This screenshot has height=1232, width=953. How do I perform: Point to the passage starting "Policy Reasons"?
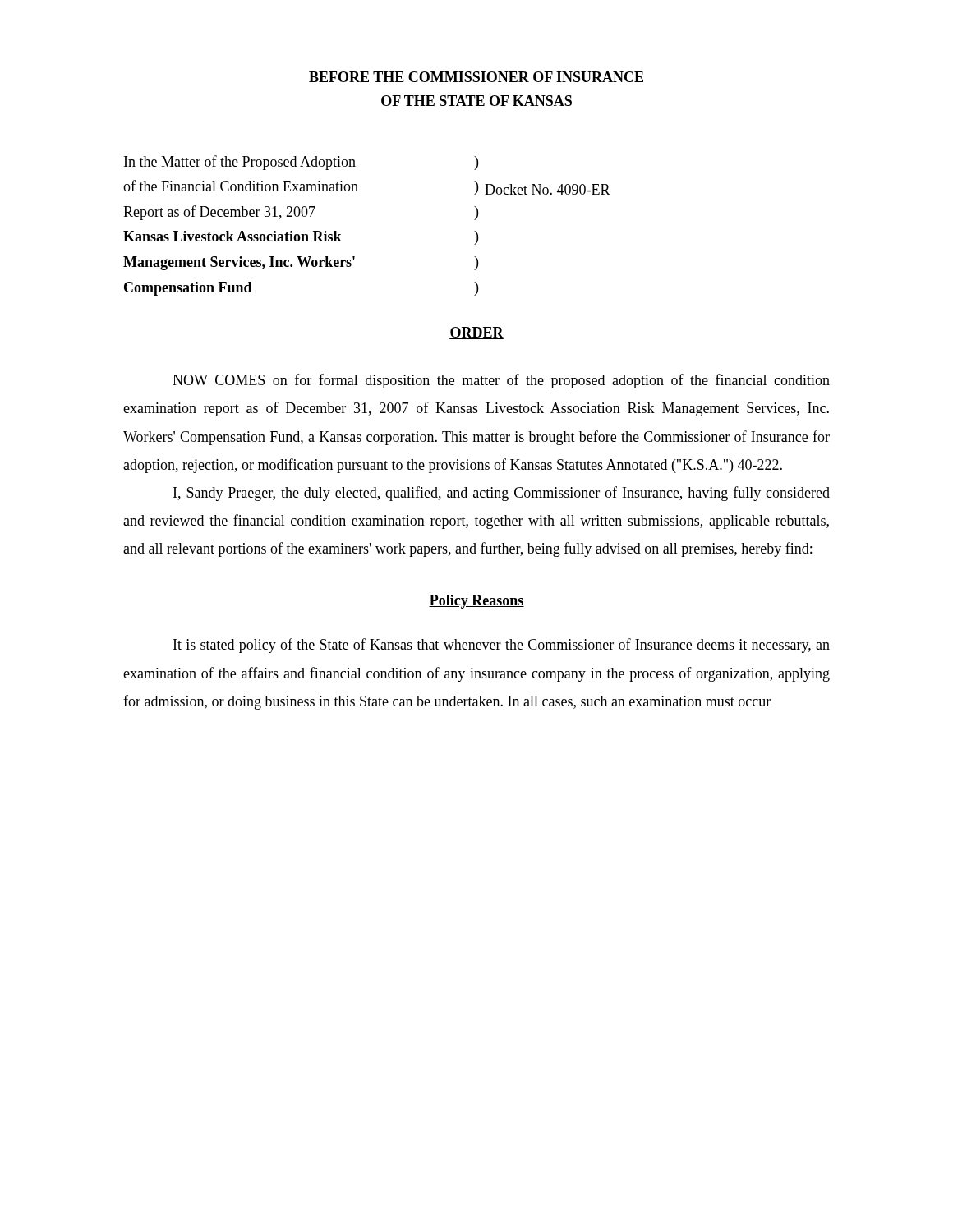pyautogui.click(x=476, y=601)
